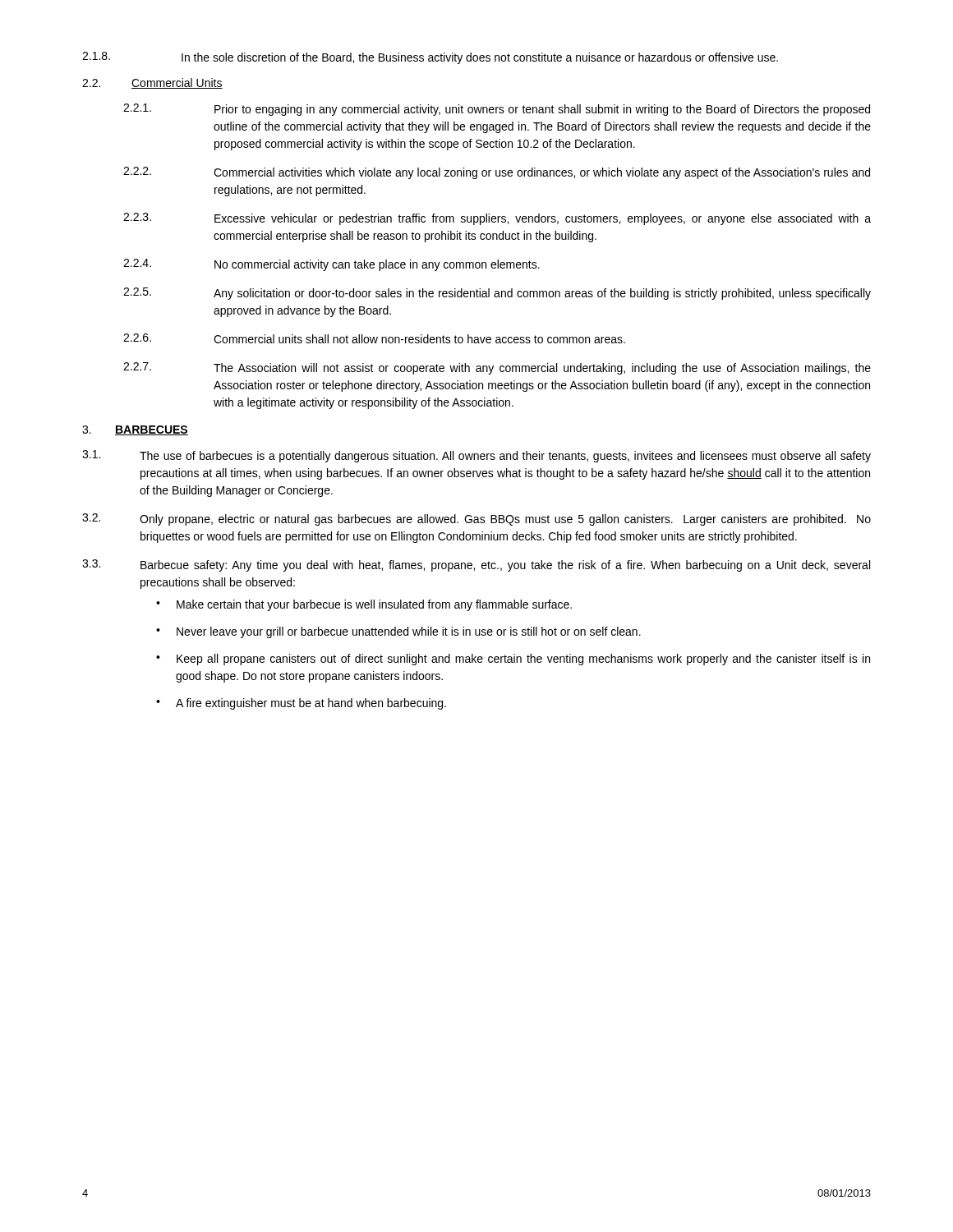Click on the element starting "2.2.4. No commercial activity"
The image size is (953, 1232).
(497, 265)
